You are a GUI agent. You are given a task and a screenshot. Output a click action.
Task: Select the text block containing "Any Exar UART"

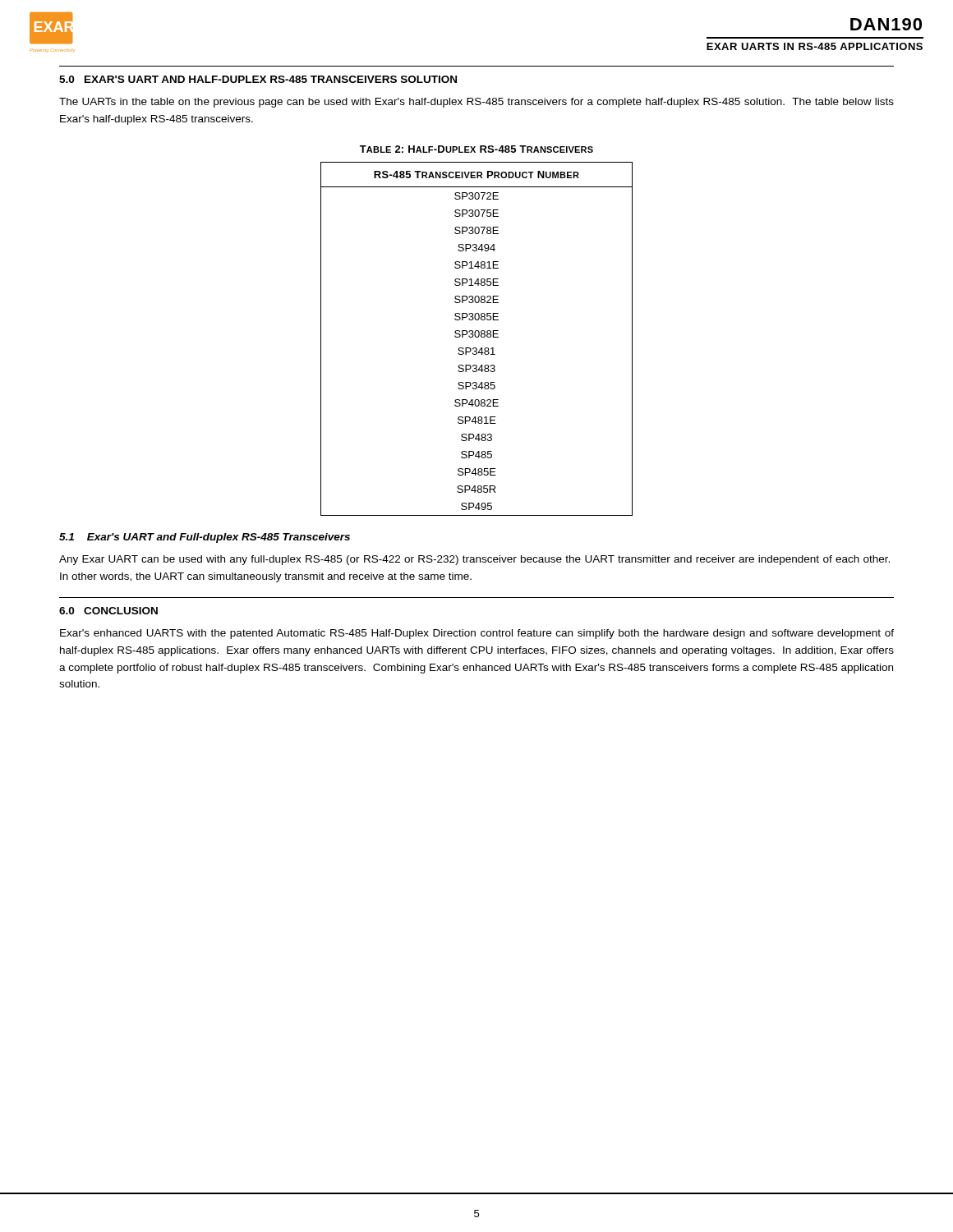point(476,567)
